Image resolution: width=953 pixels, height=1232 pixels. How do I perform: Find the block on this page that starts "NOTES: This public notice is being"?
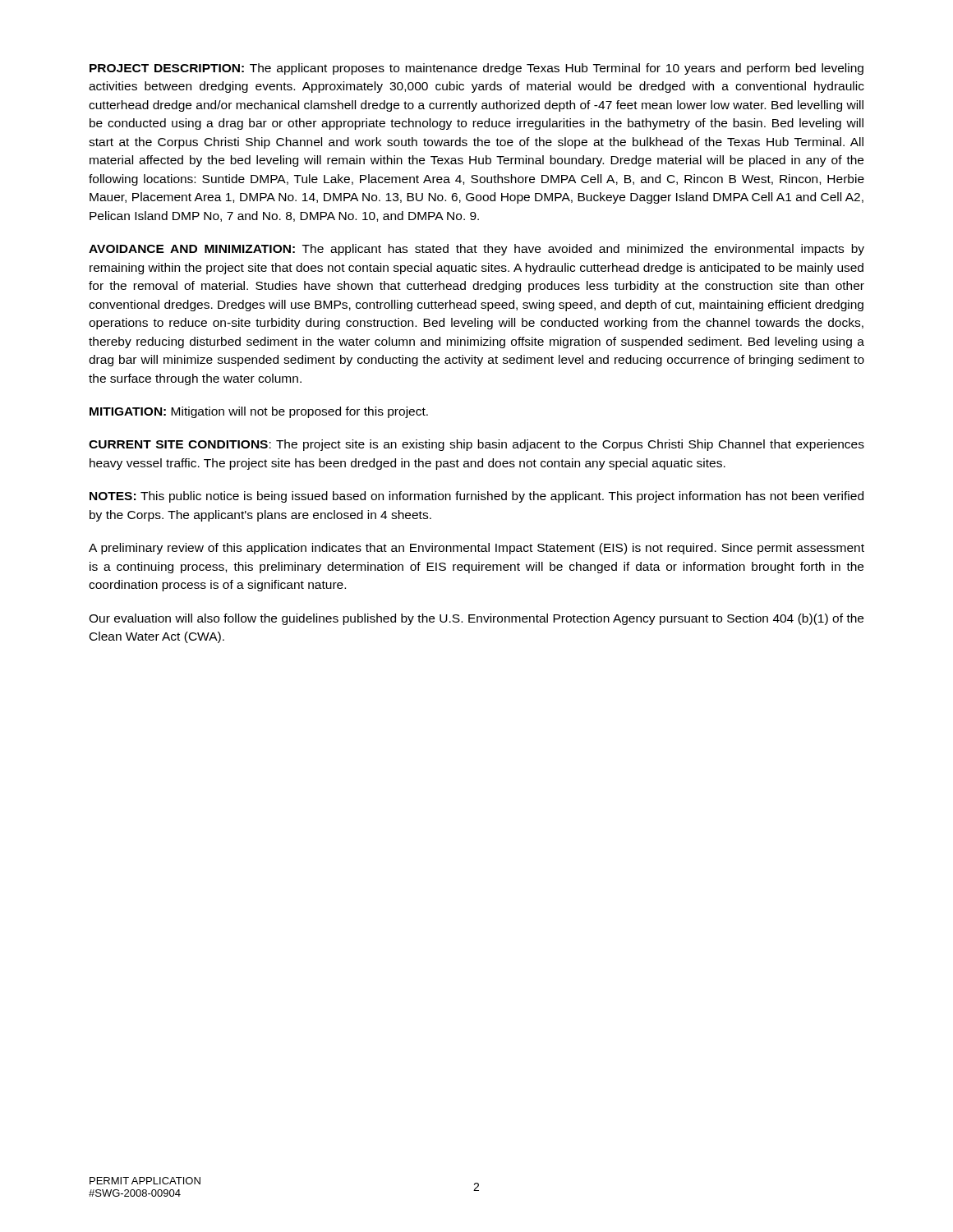point(476,505)
